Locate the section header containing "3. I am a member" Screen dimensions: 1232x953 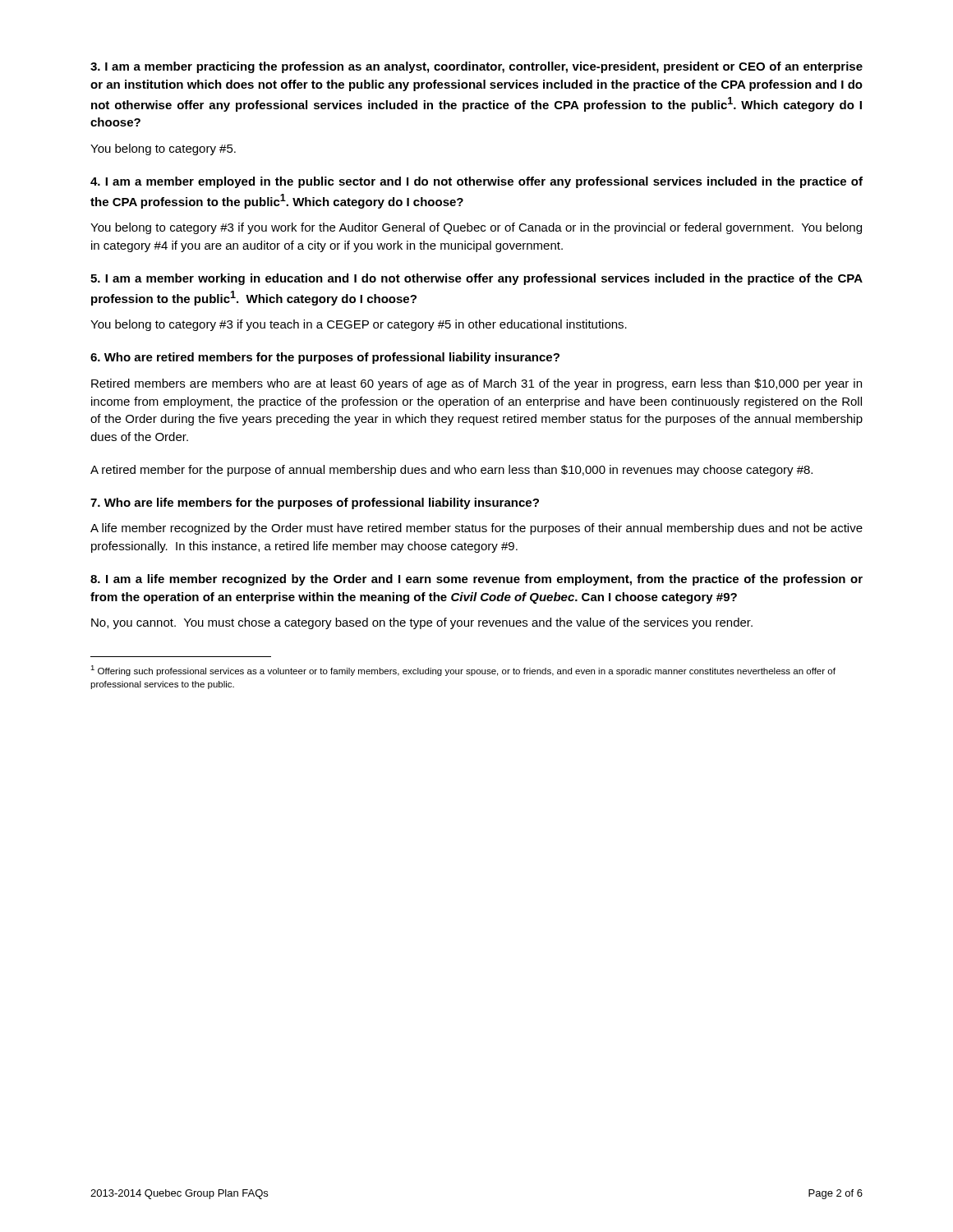pos(476,94)
